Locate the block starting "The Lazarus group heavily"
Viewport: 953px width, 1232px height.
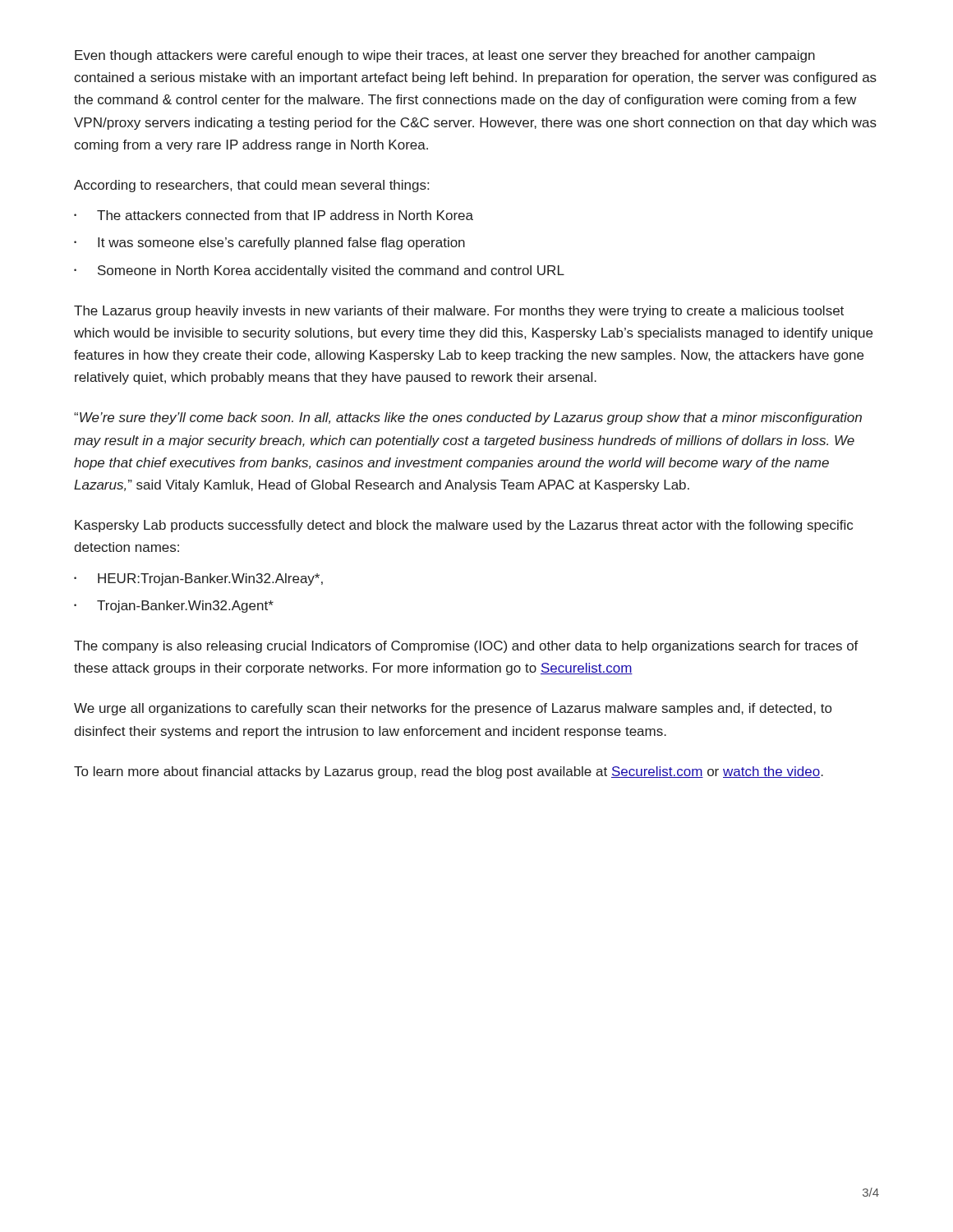tap(474, 344)
